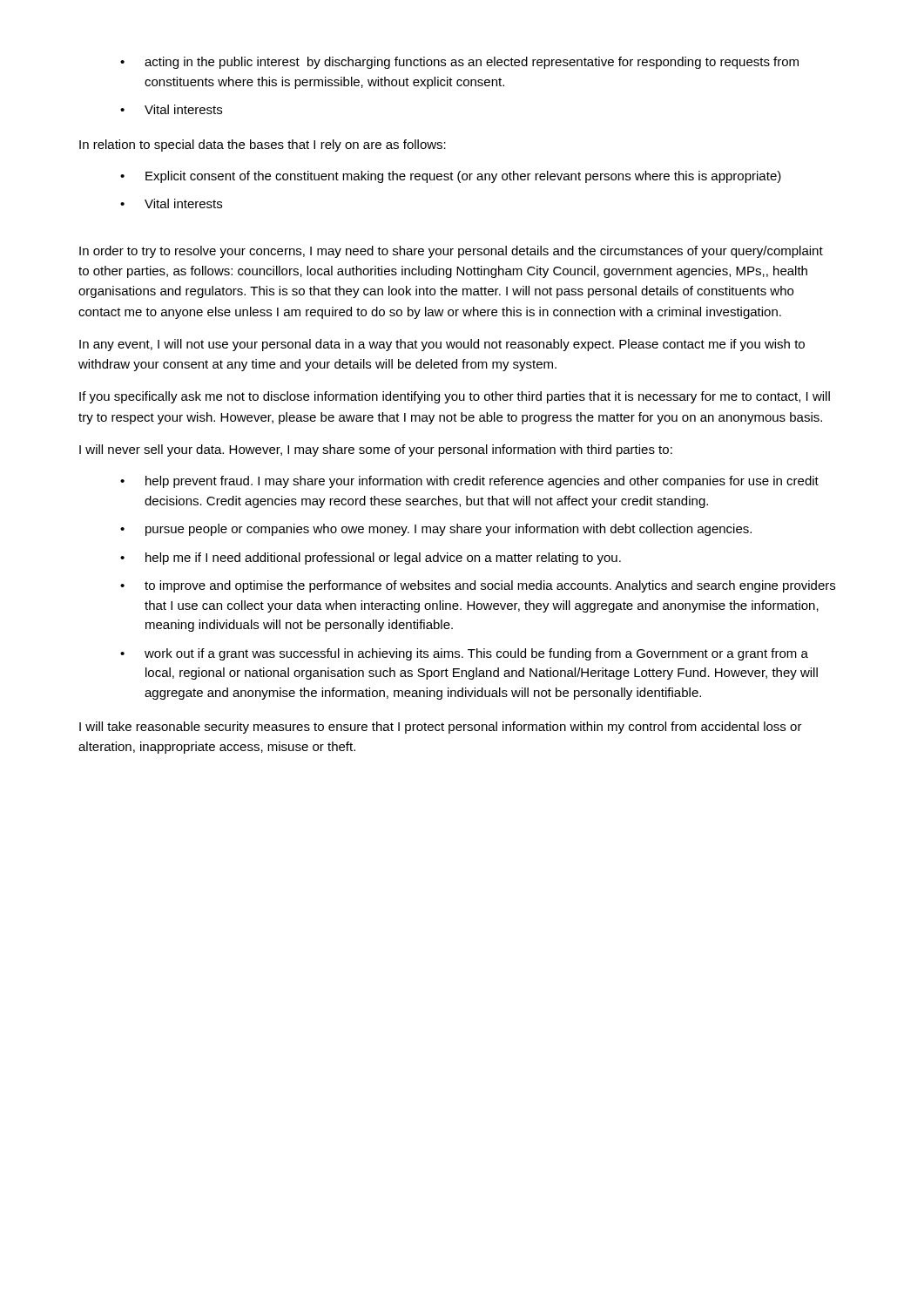Click on the passage starting "In order to try to"
Image resolution: width=924 pixels, height=1307 pixels.
[x=450, y=281]
